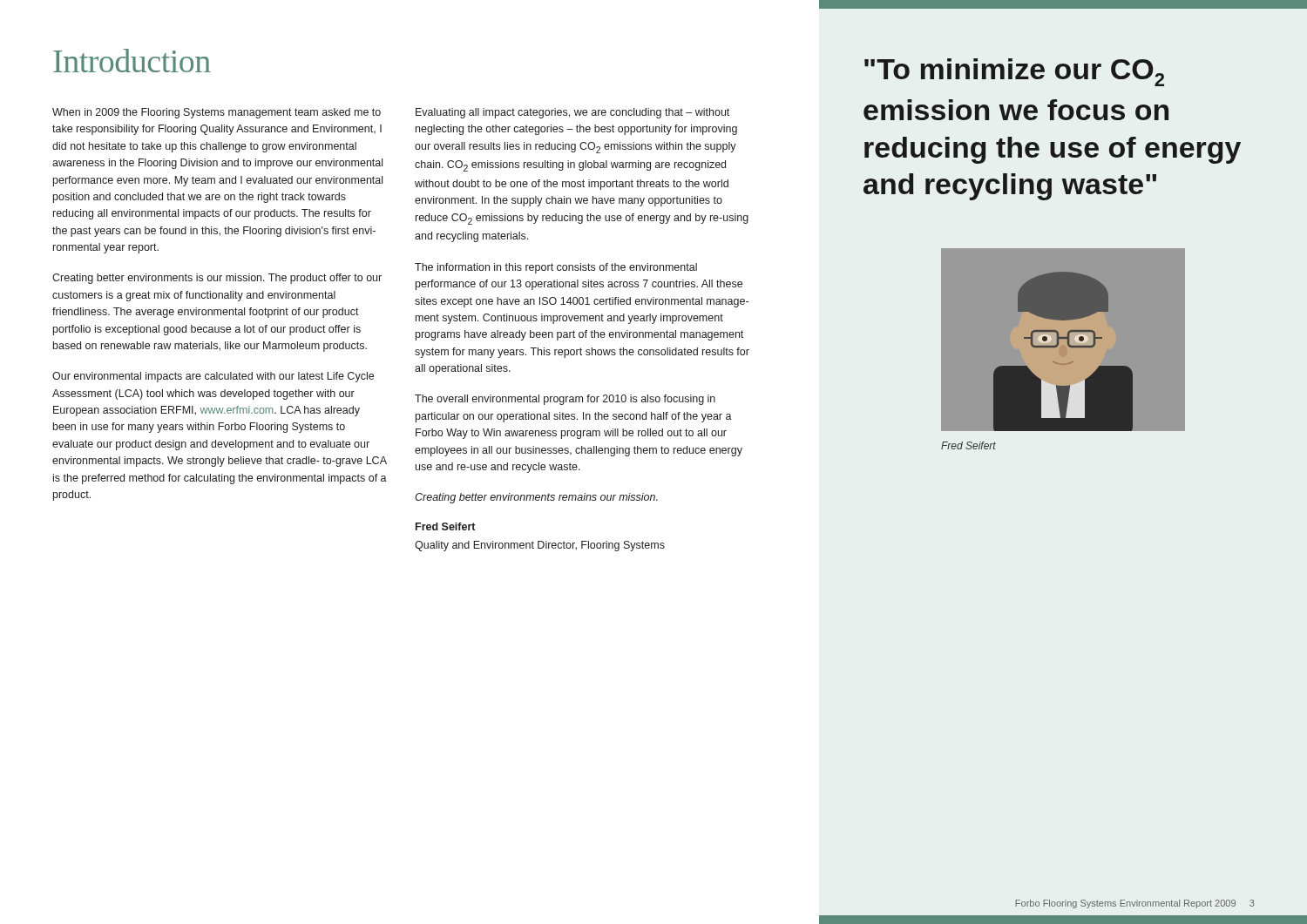Select the photo

pos(1063,339)
